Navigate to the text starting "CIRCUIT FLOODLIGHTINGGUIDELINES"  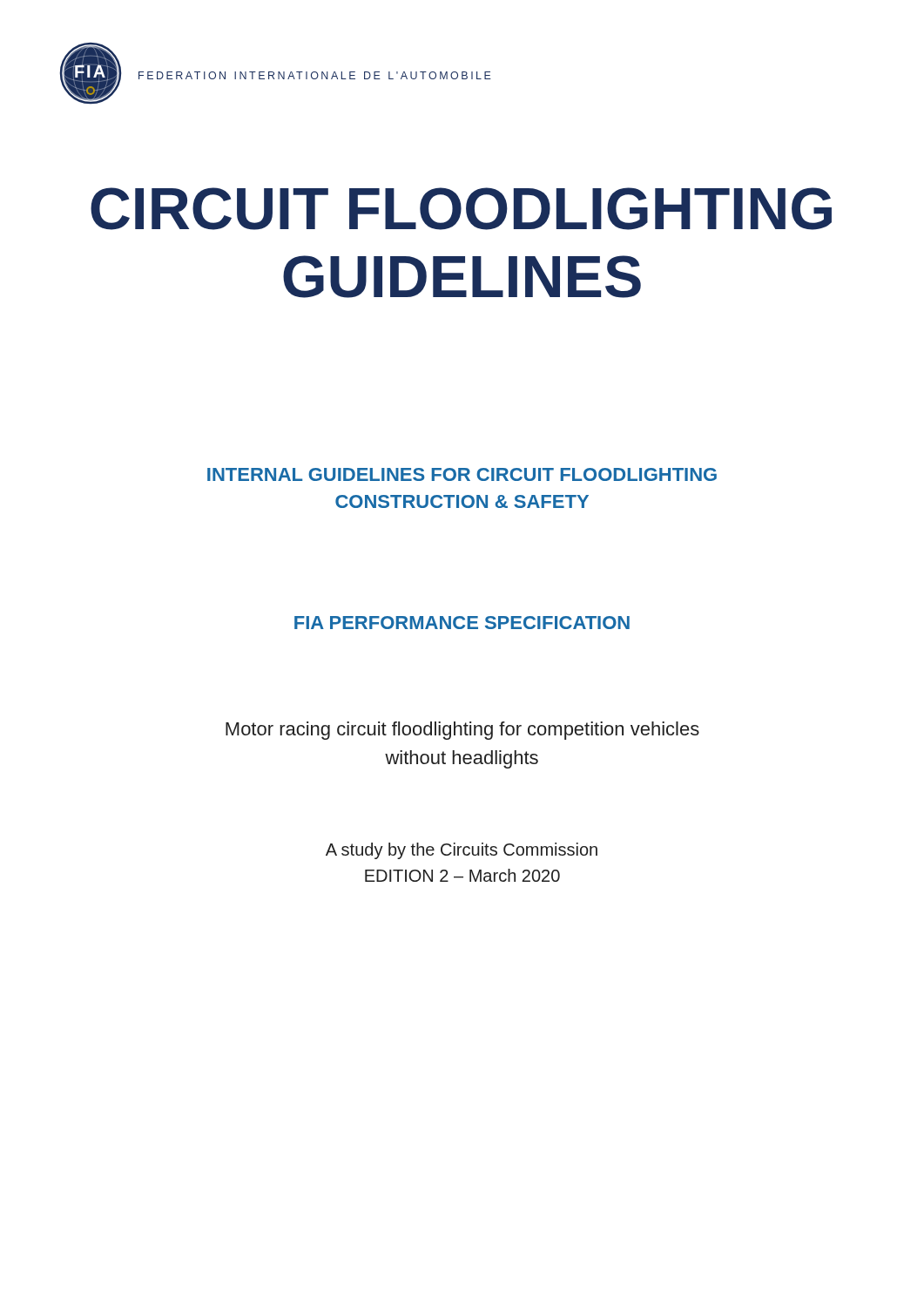(462, 242)
